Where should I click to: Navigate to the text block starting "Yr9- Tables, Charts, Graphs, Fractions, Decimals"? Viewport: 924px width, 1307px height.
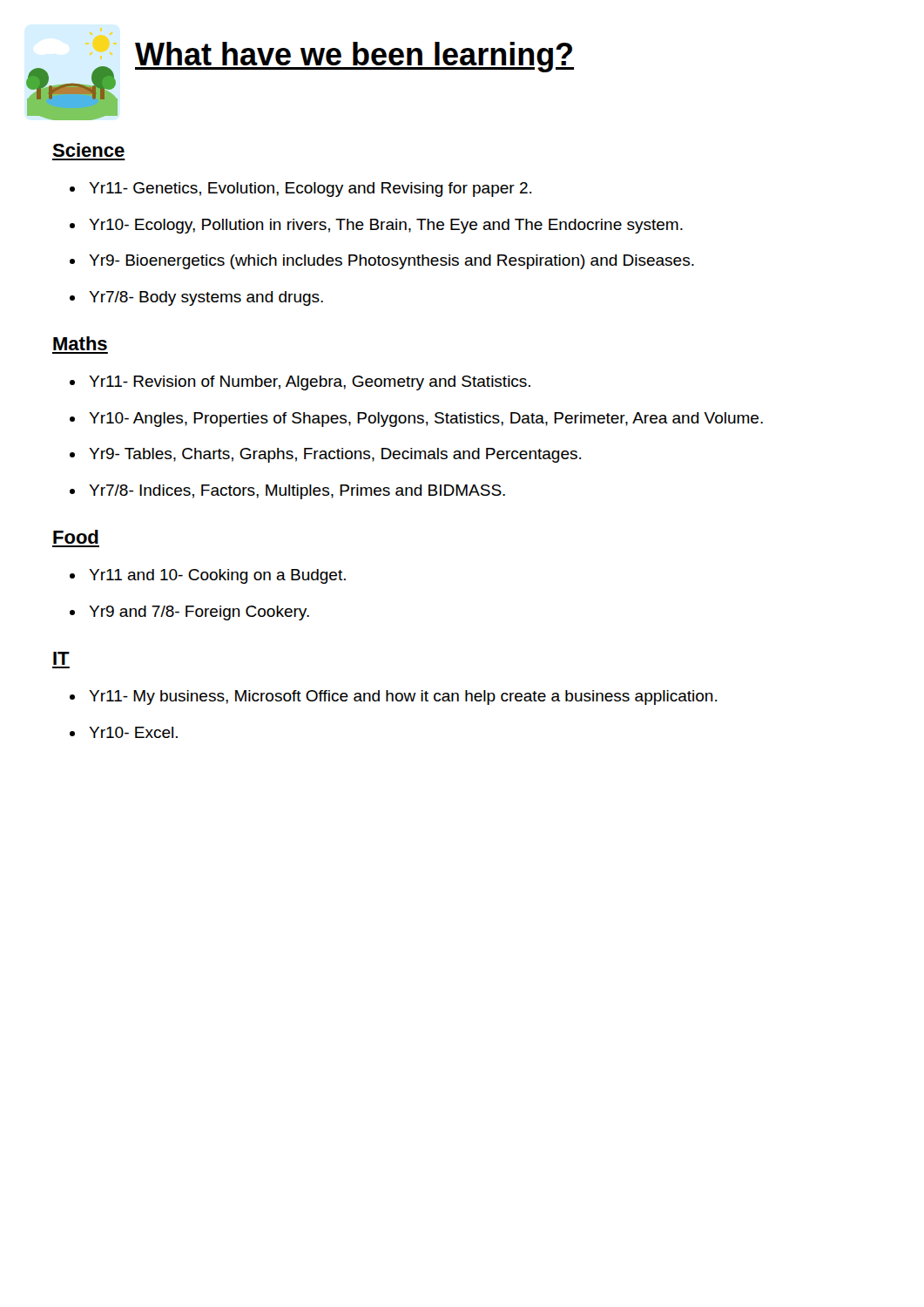point(336,454)
